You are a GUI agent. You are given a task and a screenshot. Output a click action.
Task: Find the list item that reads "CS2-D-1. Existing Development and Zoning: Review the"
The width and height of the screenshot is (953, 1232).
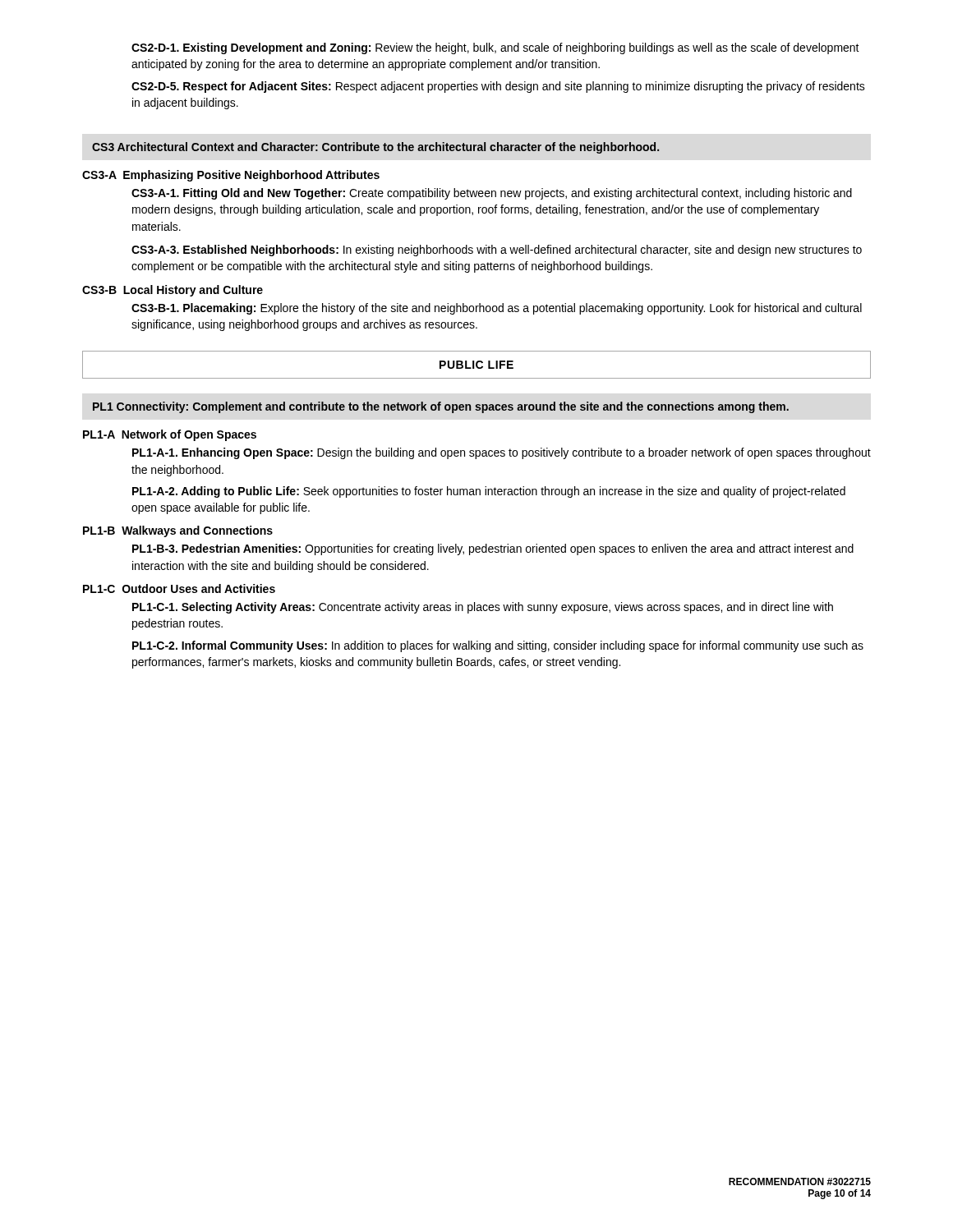pyautogui.click(x=501, y=75)
